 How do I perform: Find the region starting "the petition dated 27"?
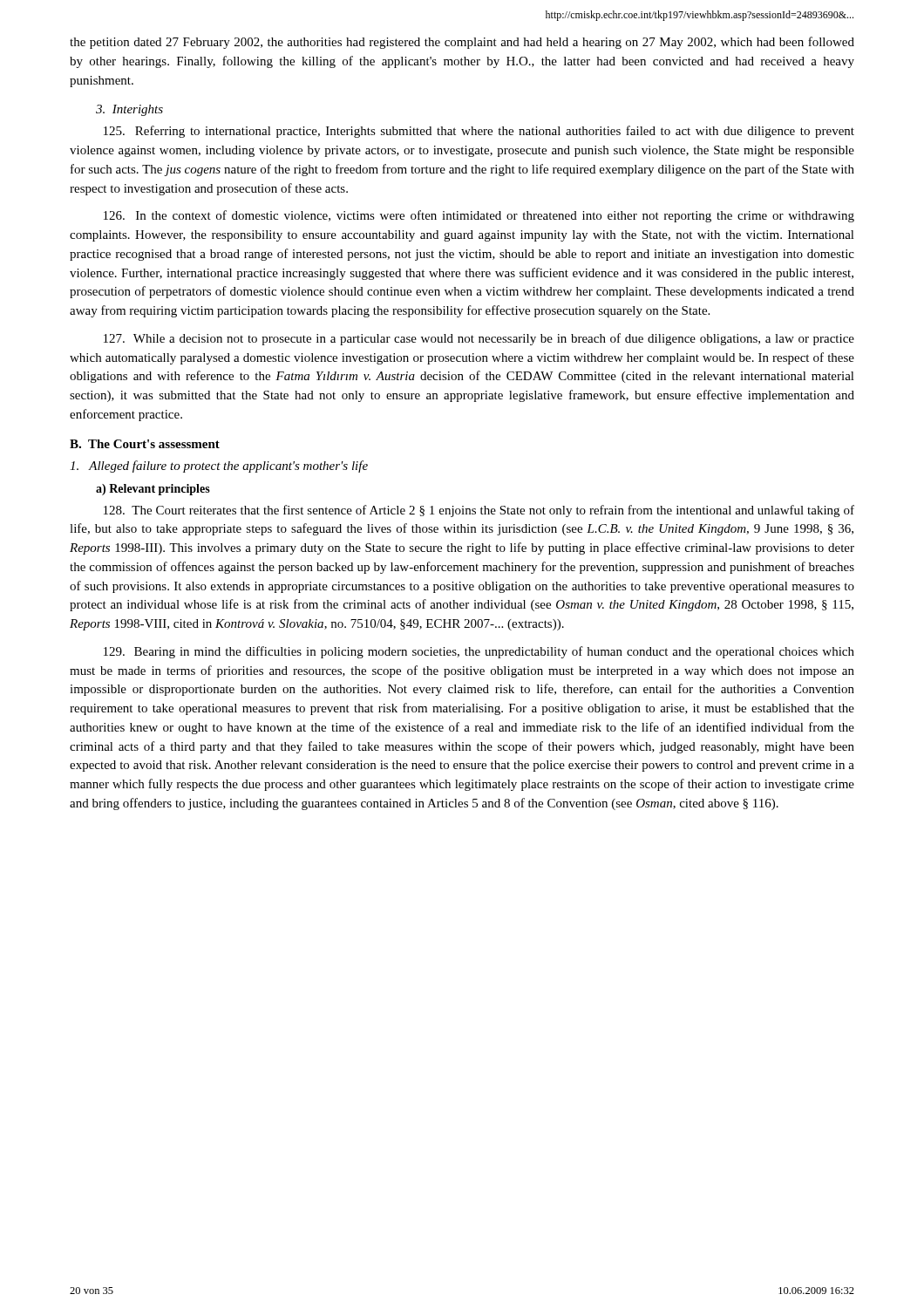coord(462,62)
